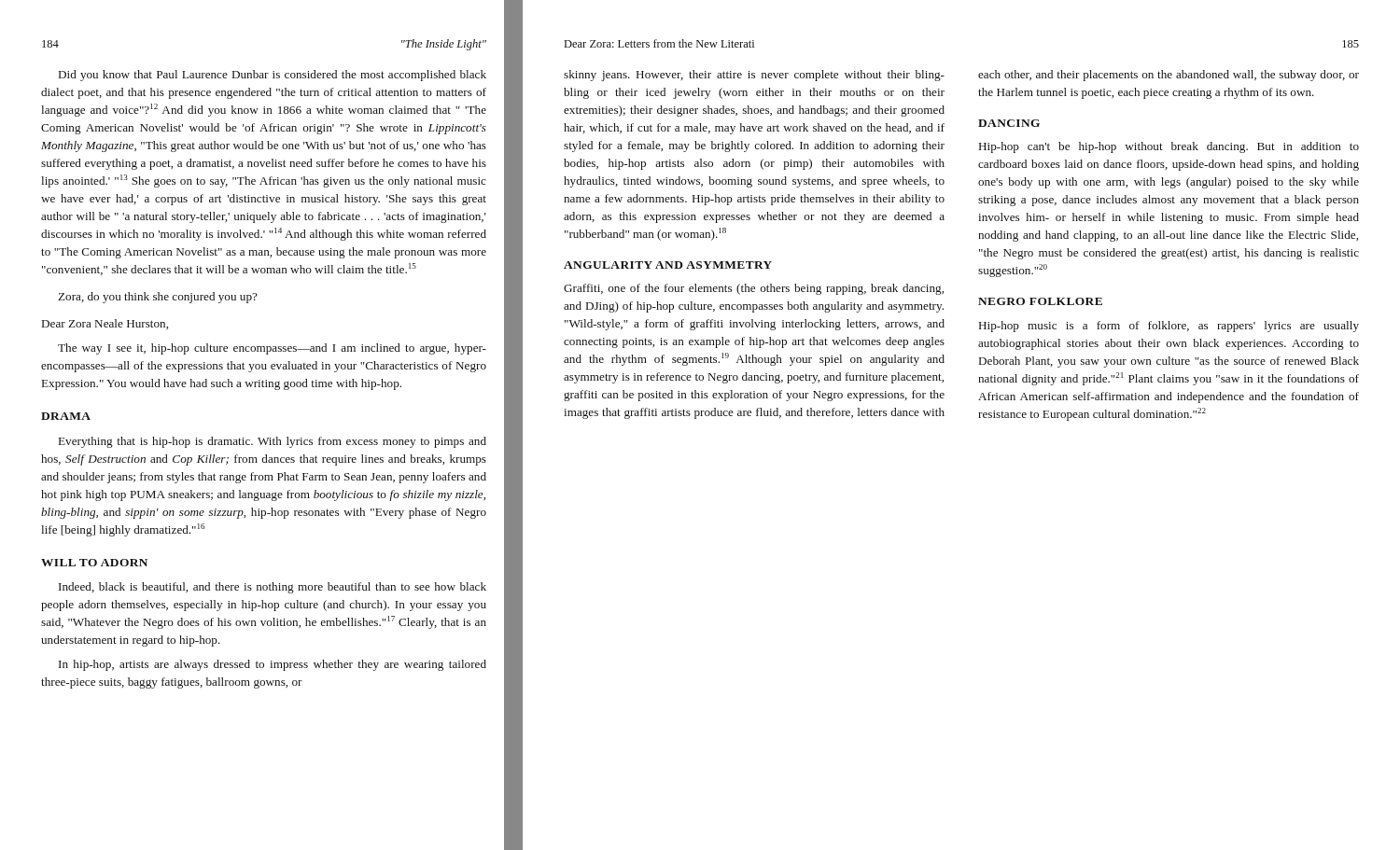Where is the passage that starts "Everything that is hip-hop is"?

click(x=264, y=485)
